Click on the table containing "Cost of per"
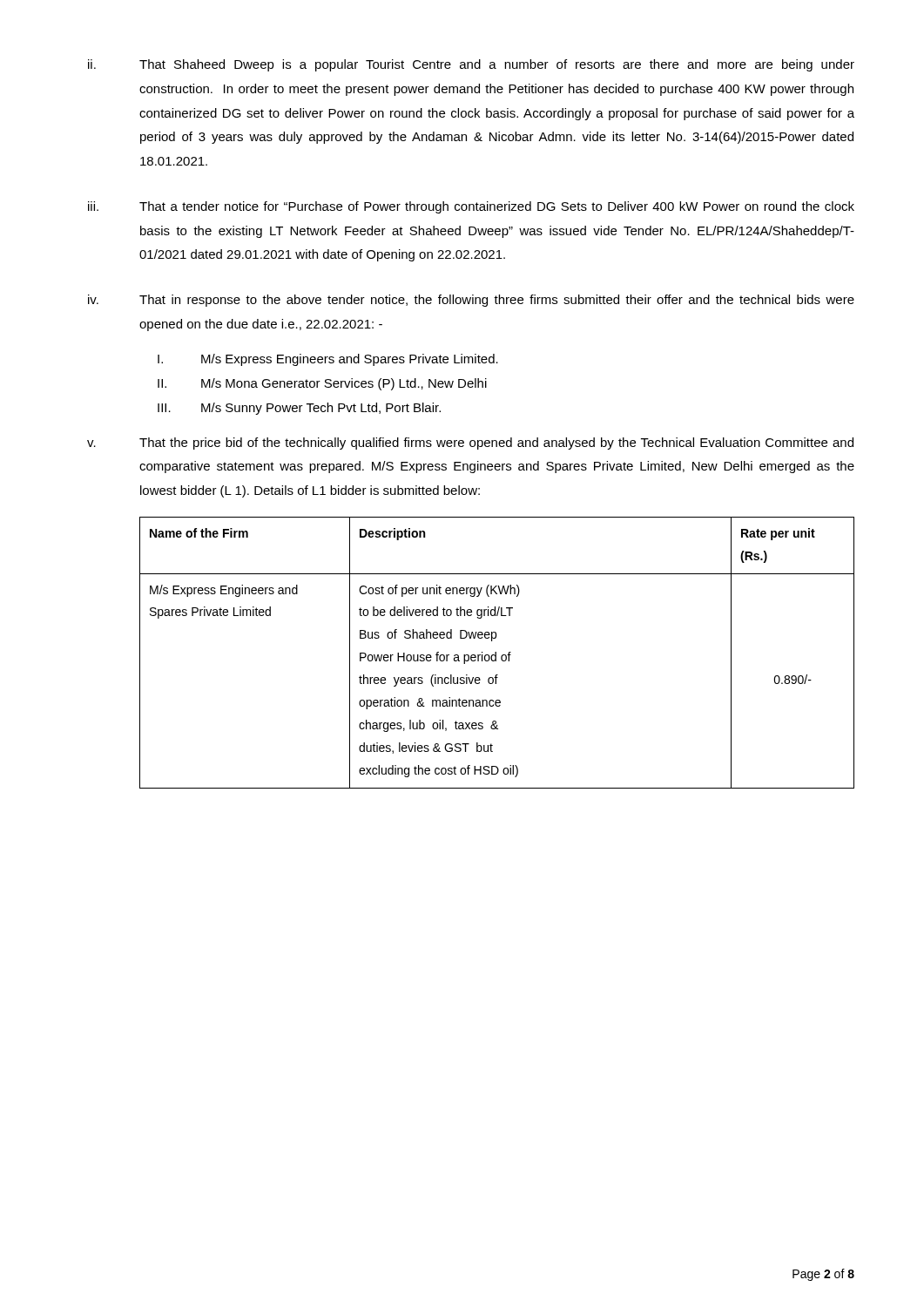This screenshot has width=924, height=1307. [x=497, y=652]
